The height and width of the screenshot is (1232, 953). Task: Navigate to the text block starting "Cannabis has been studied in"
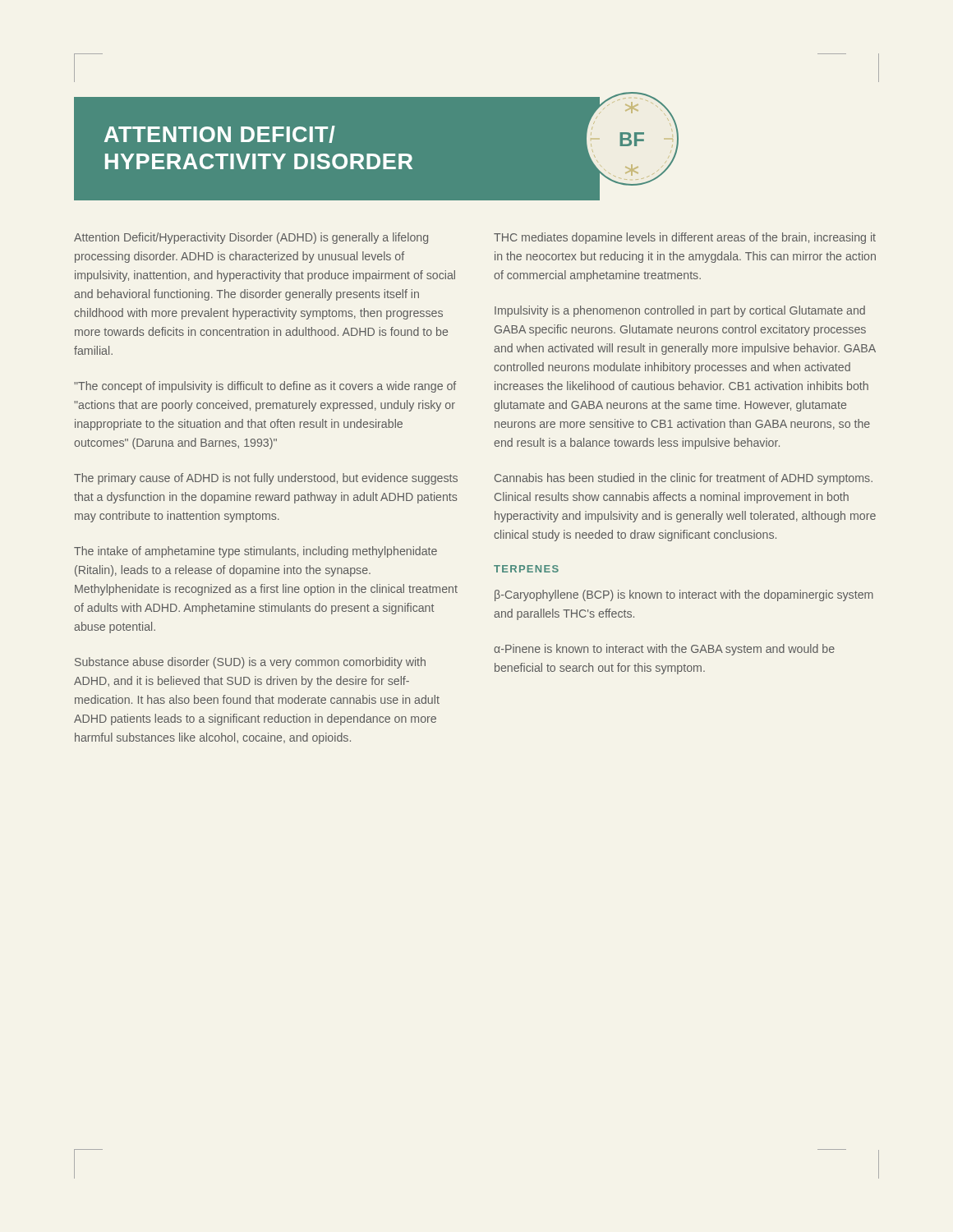pos(685,506)
